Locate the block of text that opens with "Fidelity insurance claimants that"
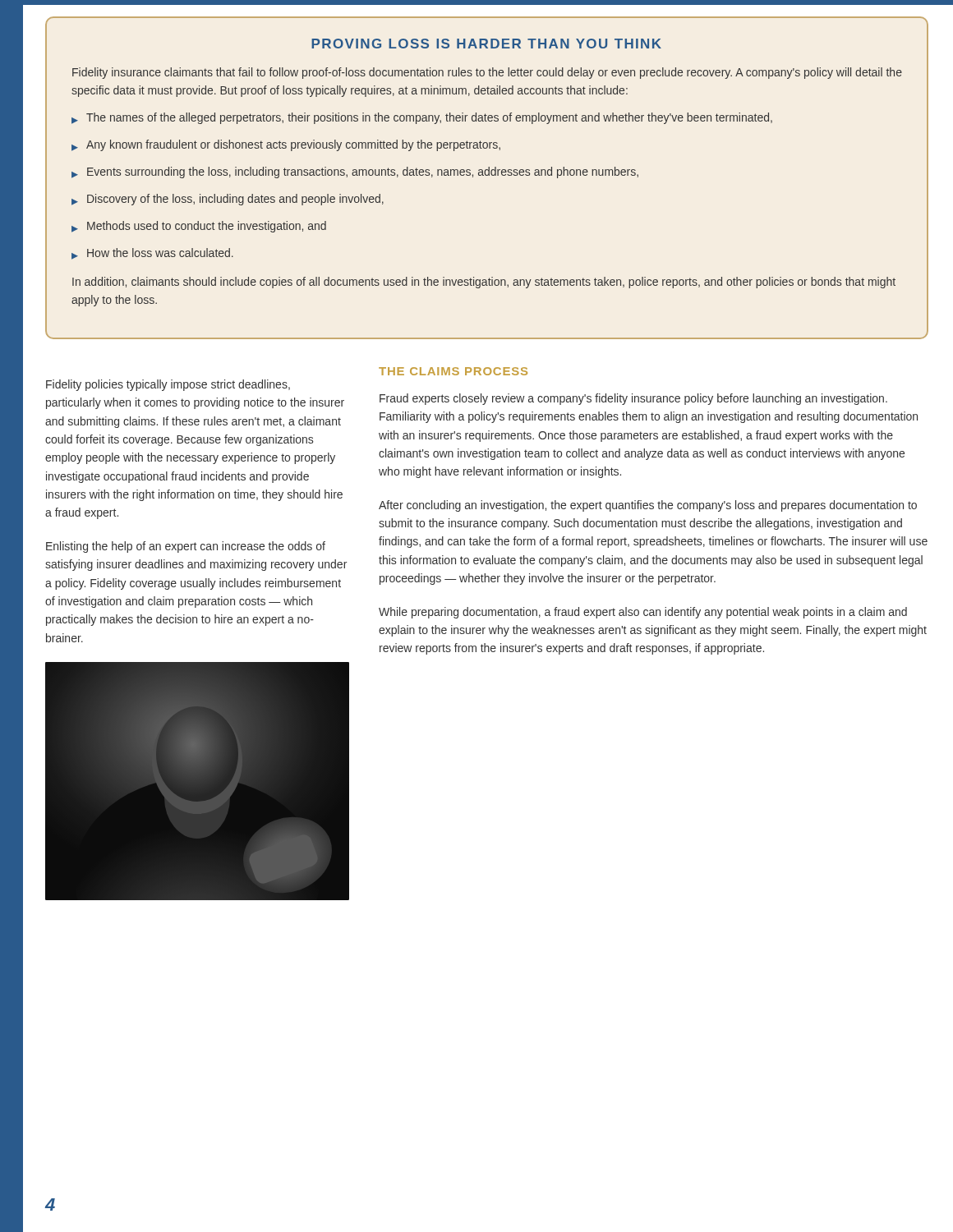This screenshot has height=1232, width=953. 487,82
